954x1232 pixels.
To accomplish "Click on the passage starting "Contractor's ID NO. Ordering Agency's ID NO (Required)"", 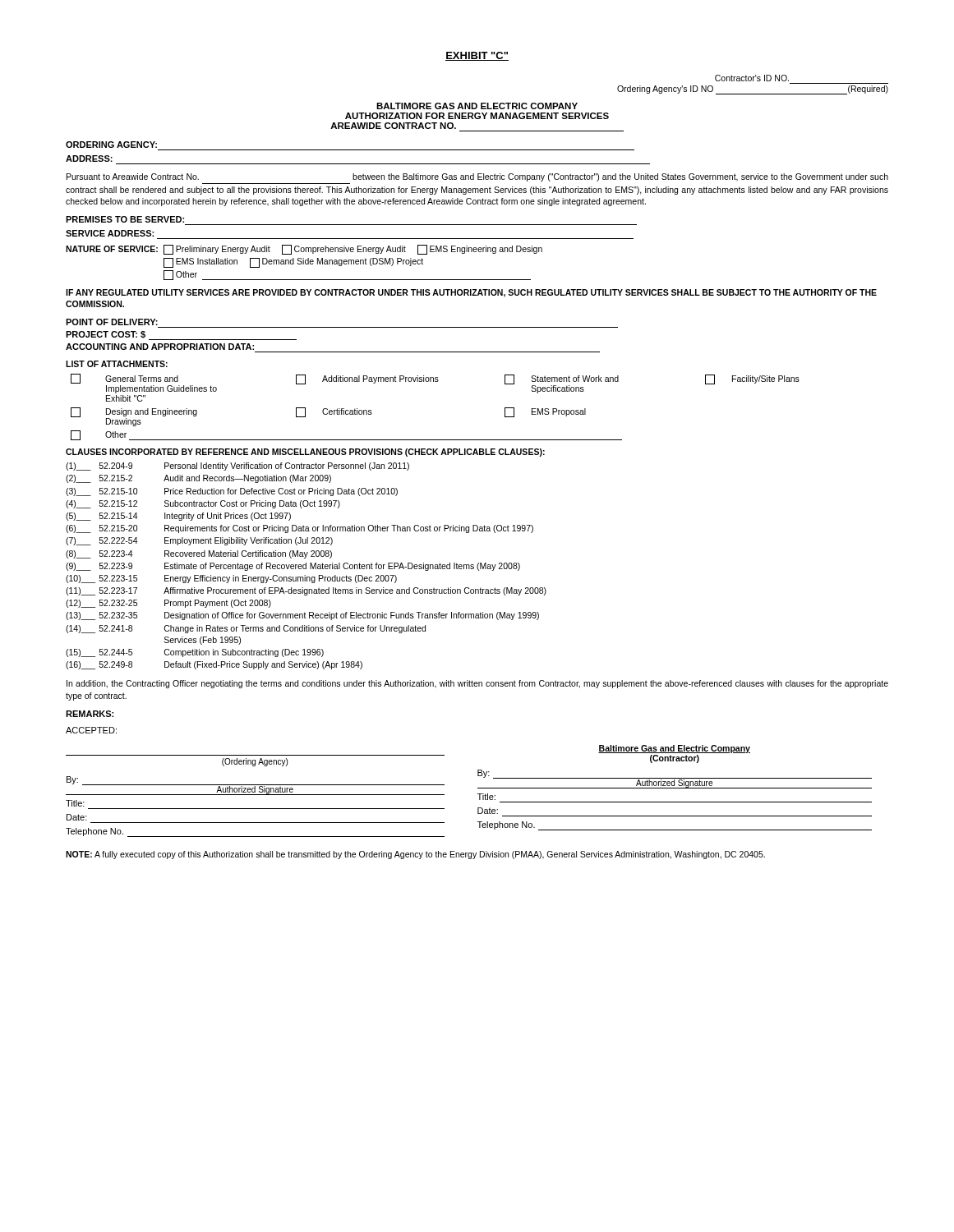I will pyautogui.click(x=753, y=84).
